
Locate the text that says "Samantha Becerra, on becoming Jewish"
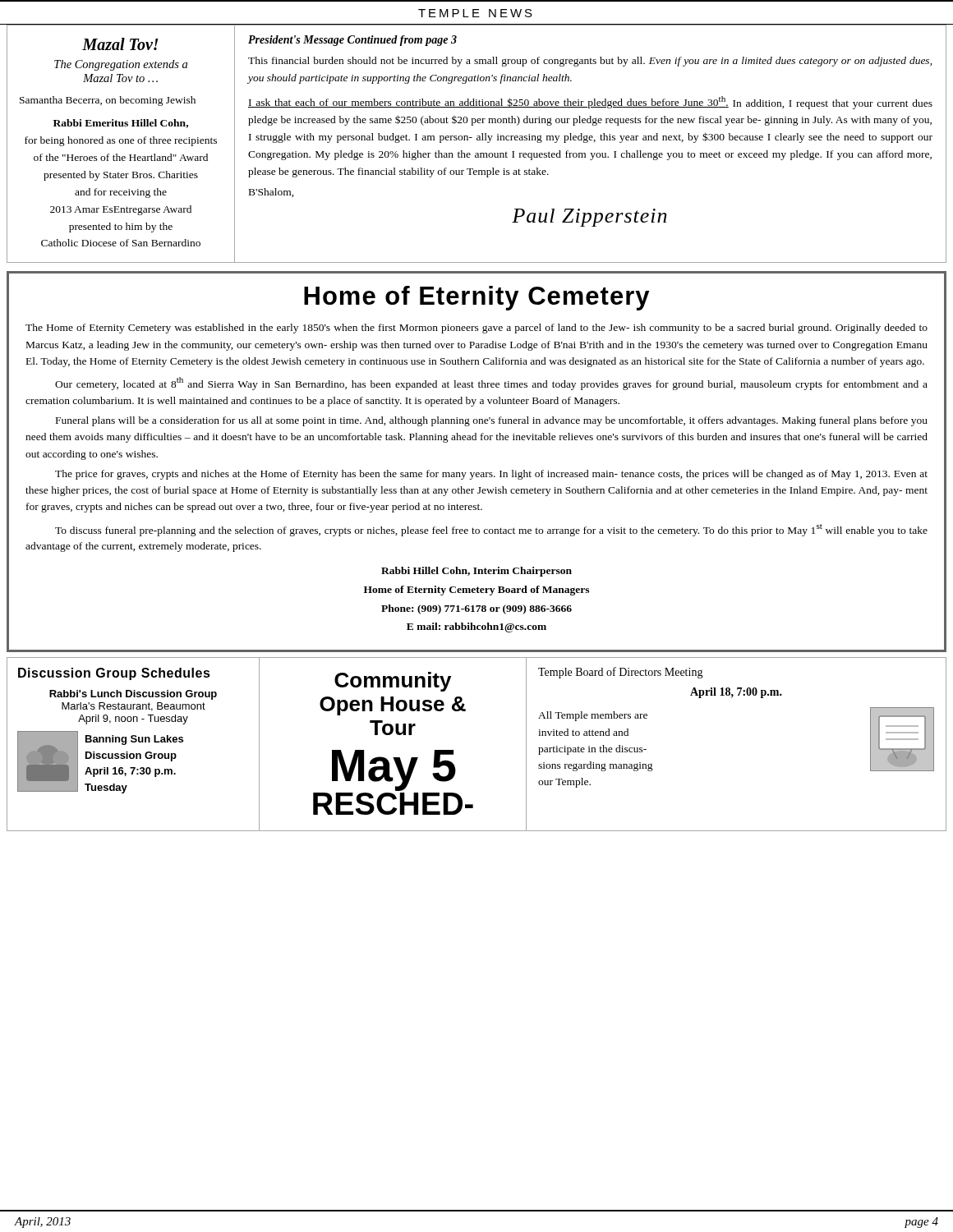click(107, 100)
